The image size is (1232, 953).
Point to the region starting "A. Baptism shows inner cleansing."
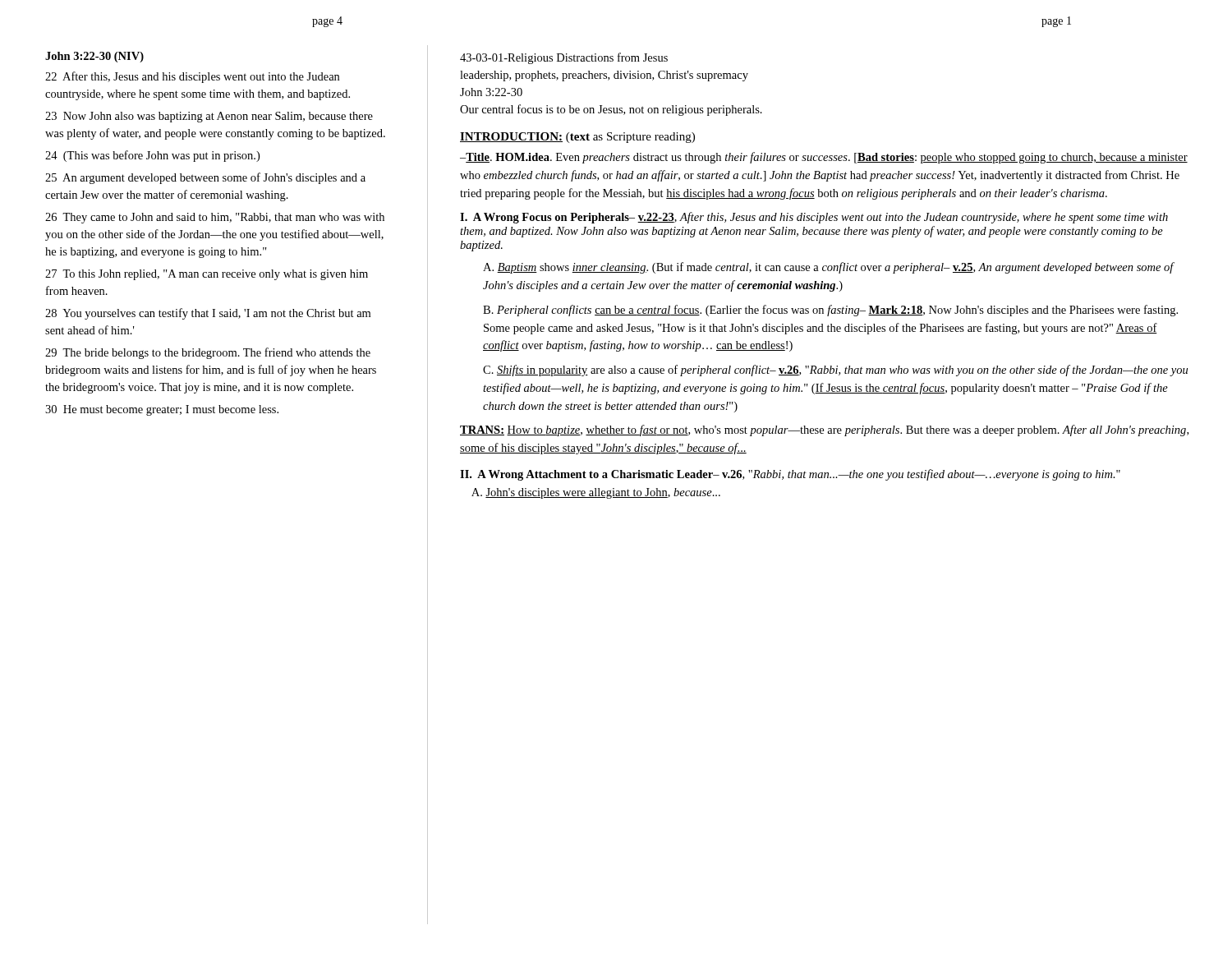point(828,276)
